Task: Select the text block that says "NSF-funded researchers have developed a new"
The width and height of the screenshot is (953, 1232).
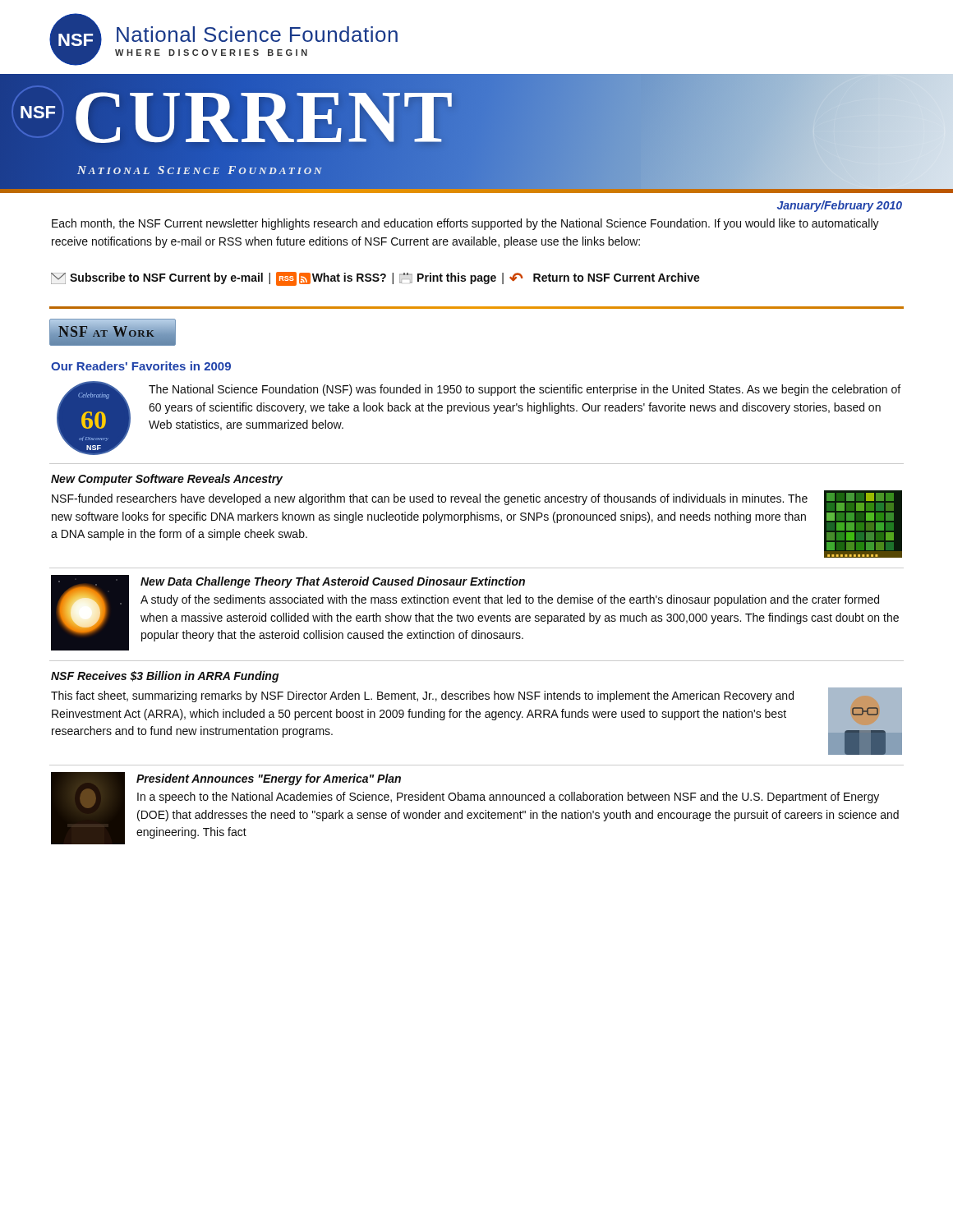Action: coord(429,516)
